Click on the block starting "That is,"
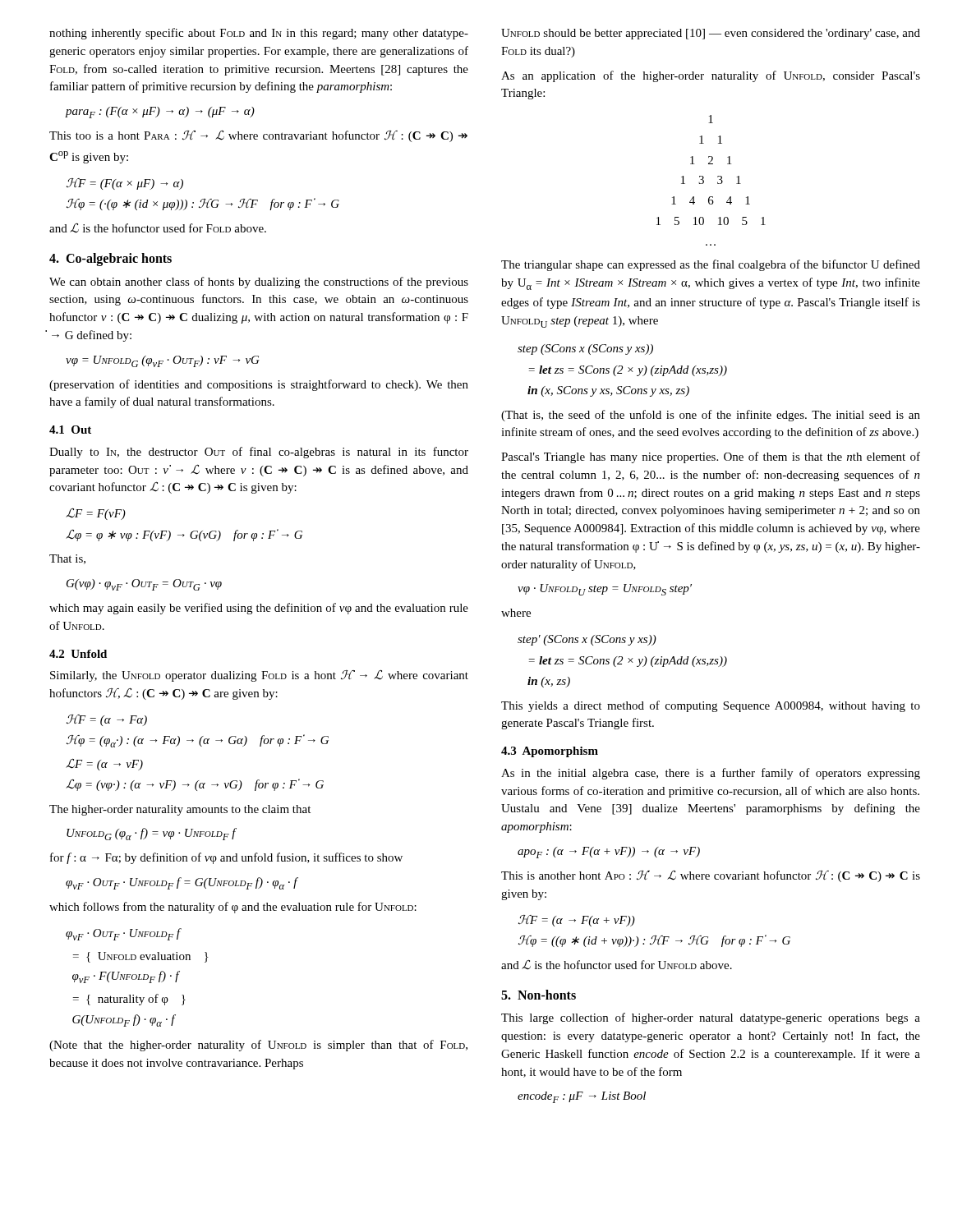The image size is (953, 1232). pos(67,559)
